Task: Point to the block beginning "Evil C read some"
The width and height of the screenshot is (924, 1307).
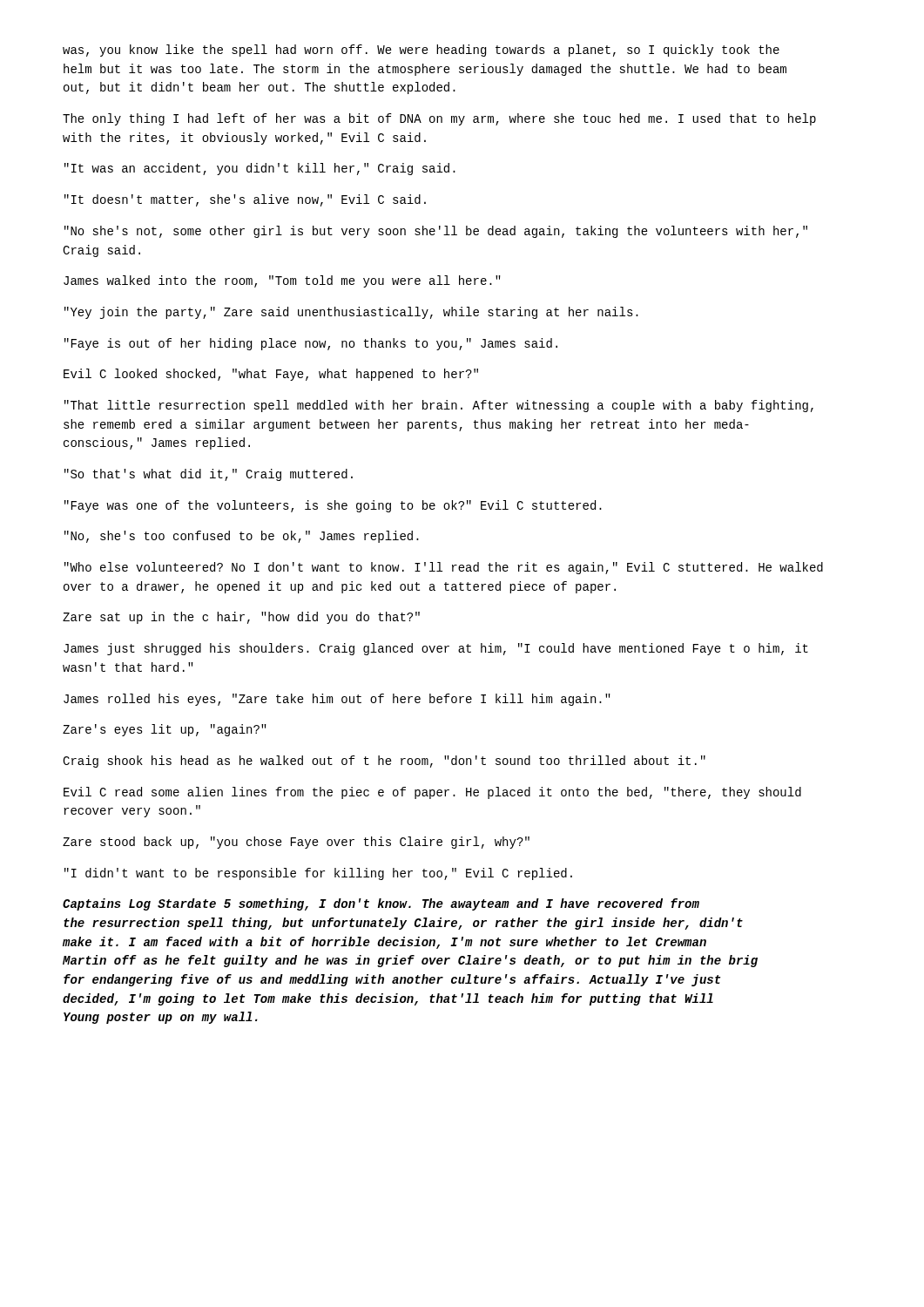Action: [x=432, y=802]
